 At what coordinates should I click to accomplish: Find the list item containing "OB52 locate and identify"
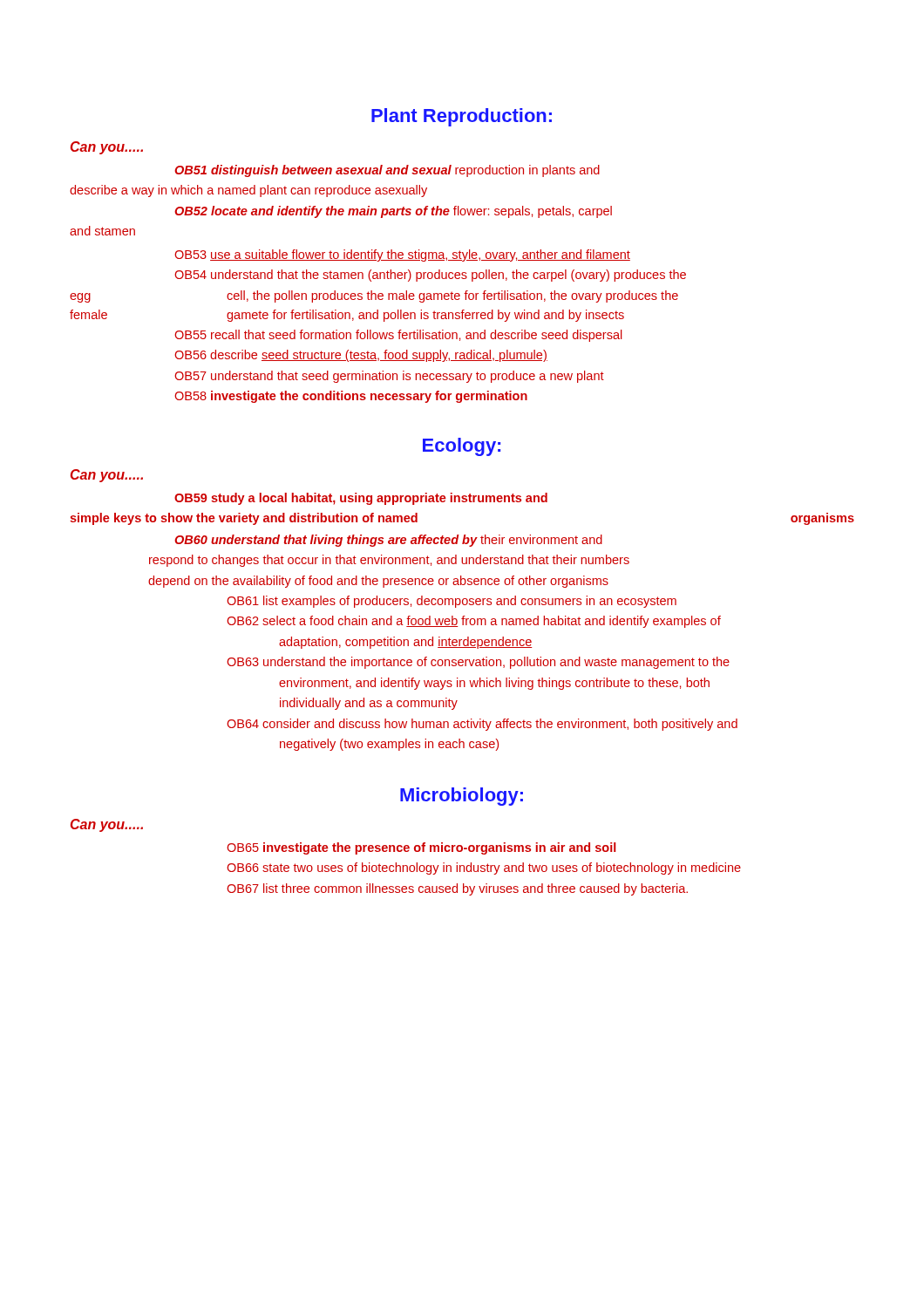pos(393,211)
